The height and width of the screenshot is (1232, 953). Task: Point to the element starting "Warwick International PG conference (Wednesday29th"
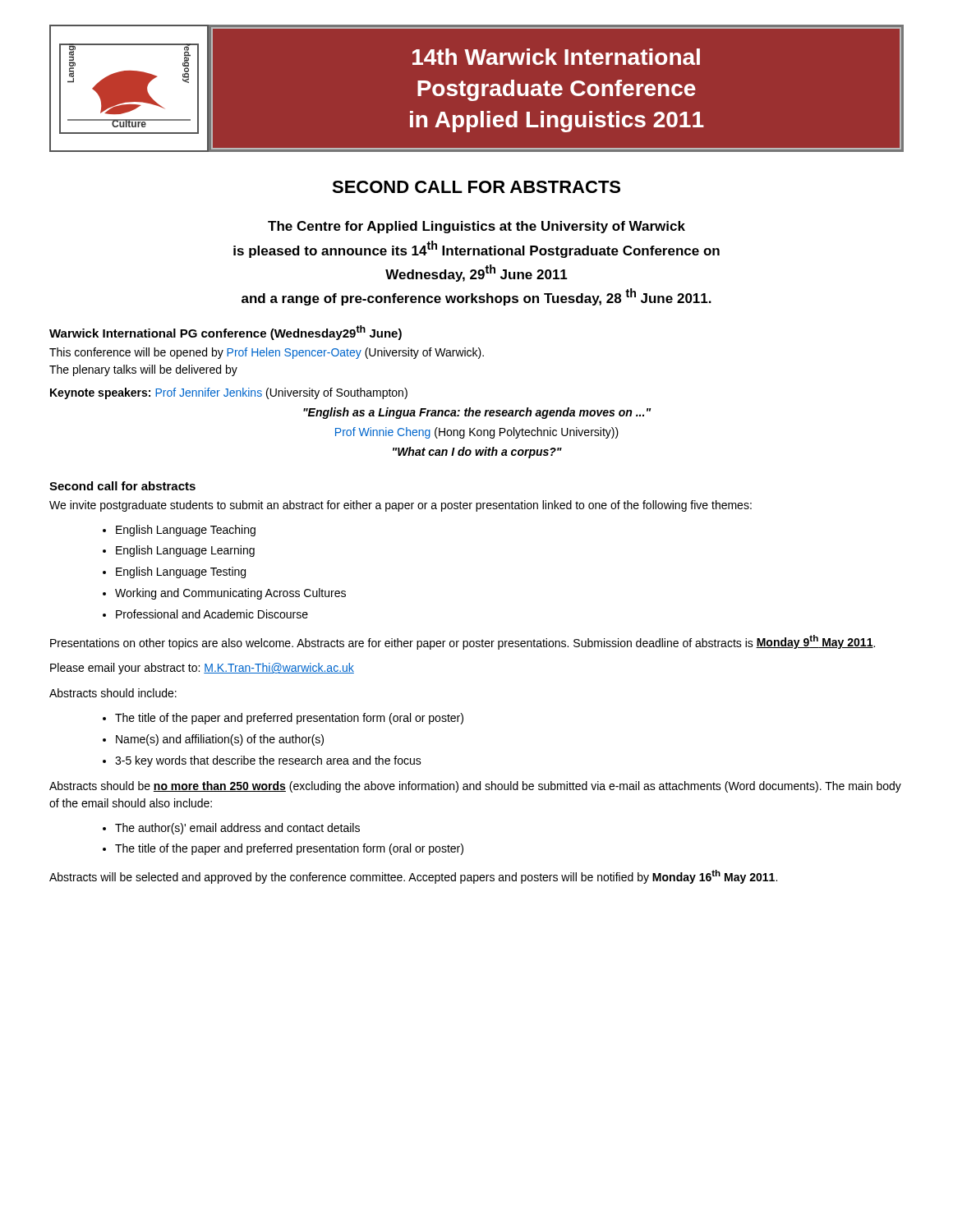[226, 332]
